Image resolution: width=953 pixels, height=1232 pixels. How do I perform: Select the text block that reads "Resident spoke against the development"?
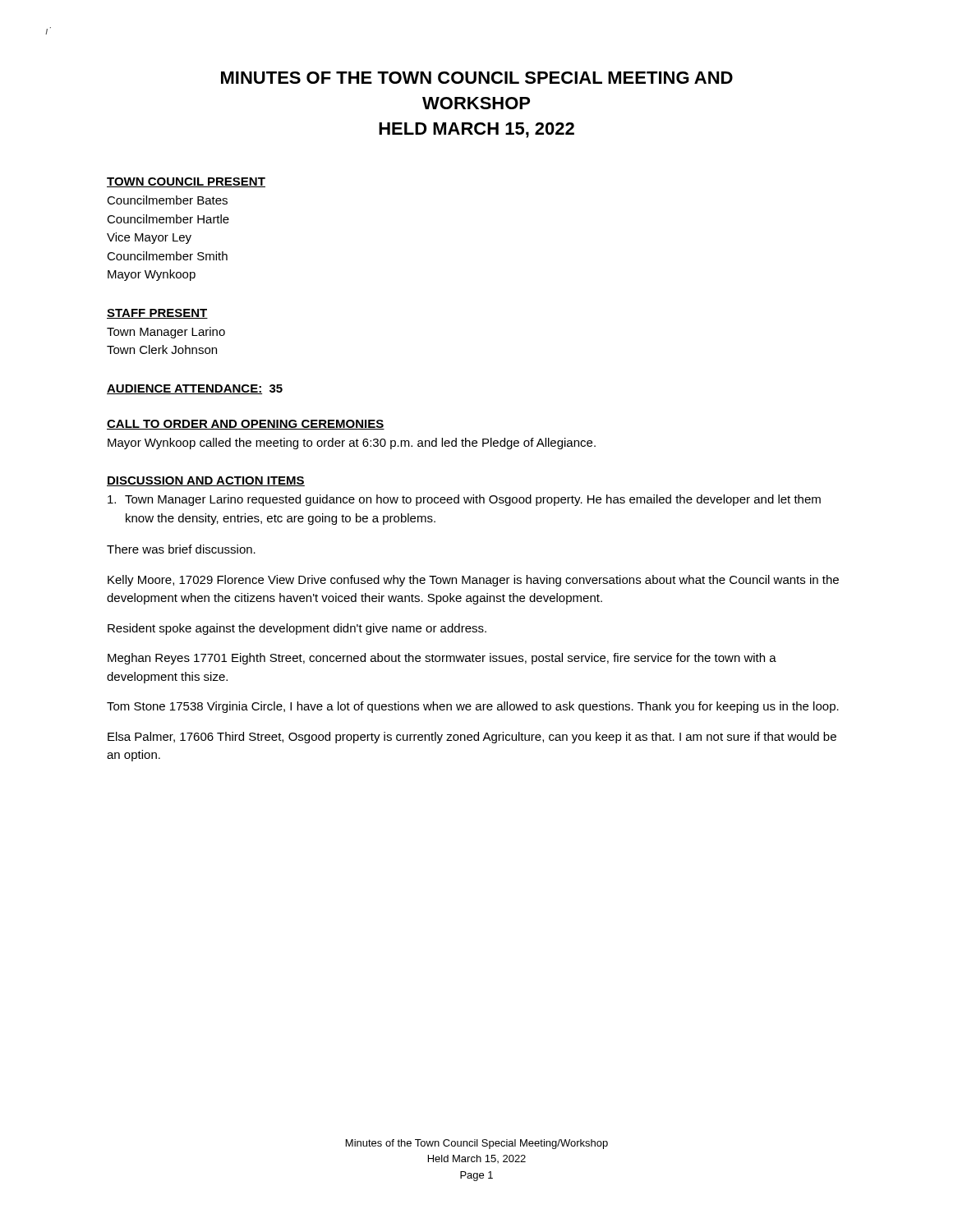297,628
